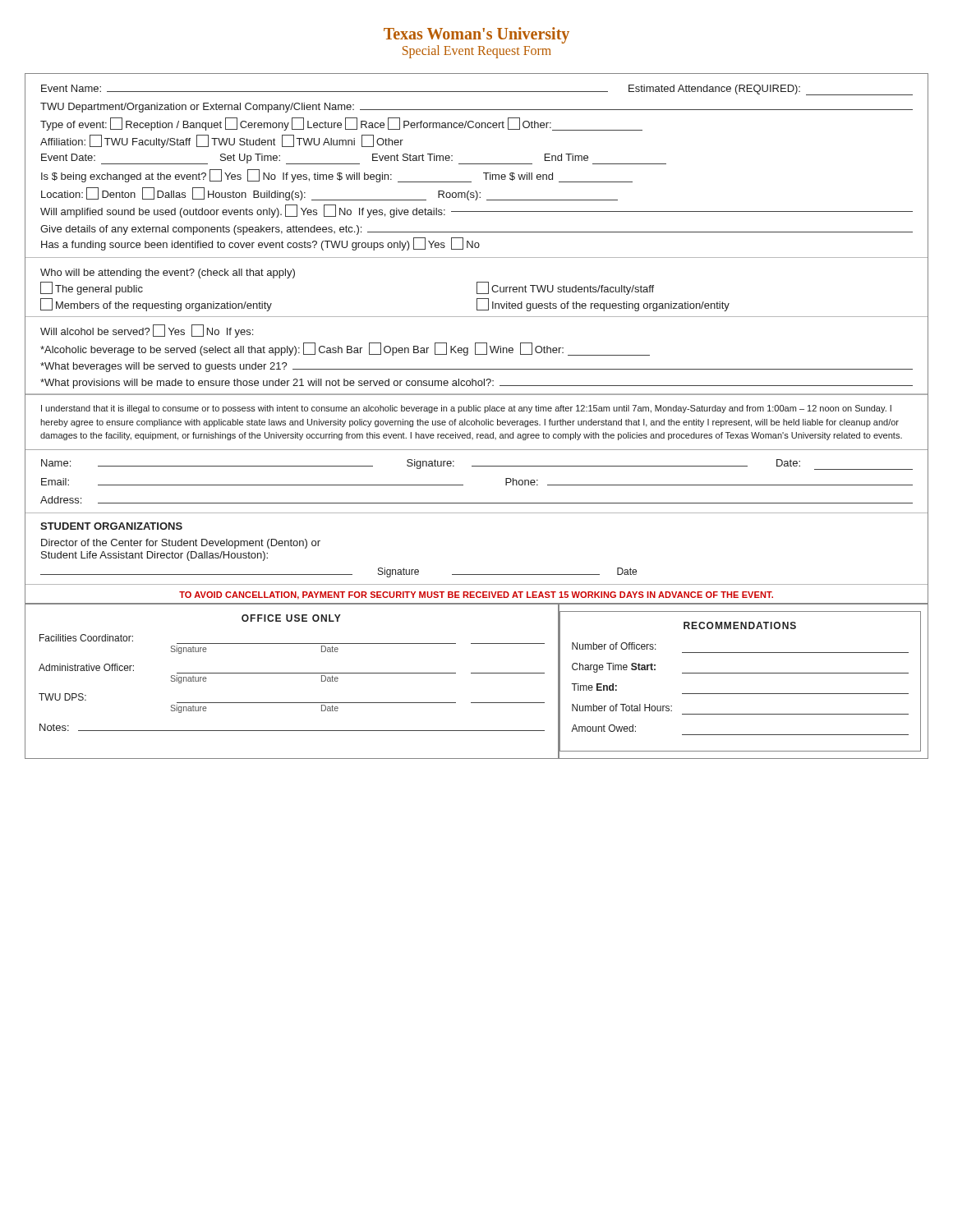Viewport: 953px width, 1232px height.
Task: Point to the text starting "Invited guests of"
Action: pos(603,305)
